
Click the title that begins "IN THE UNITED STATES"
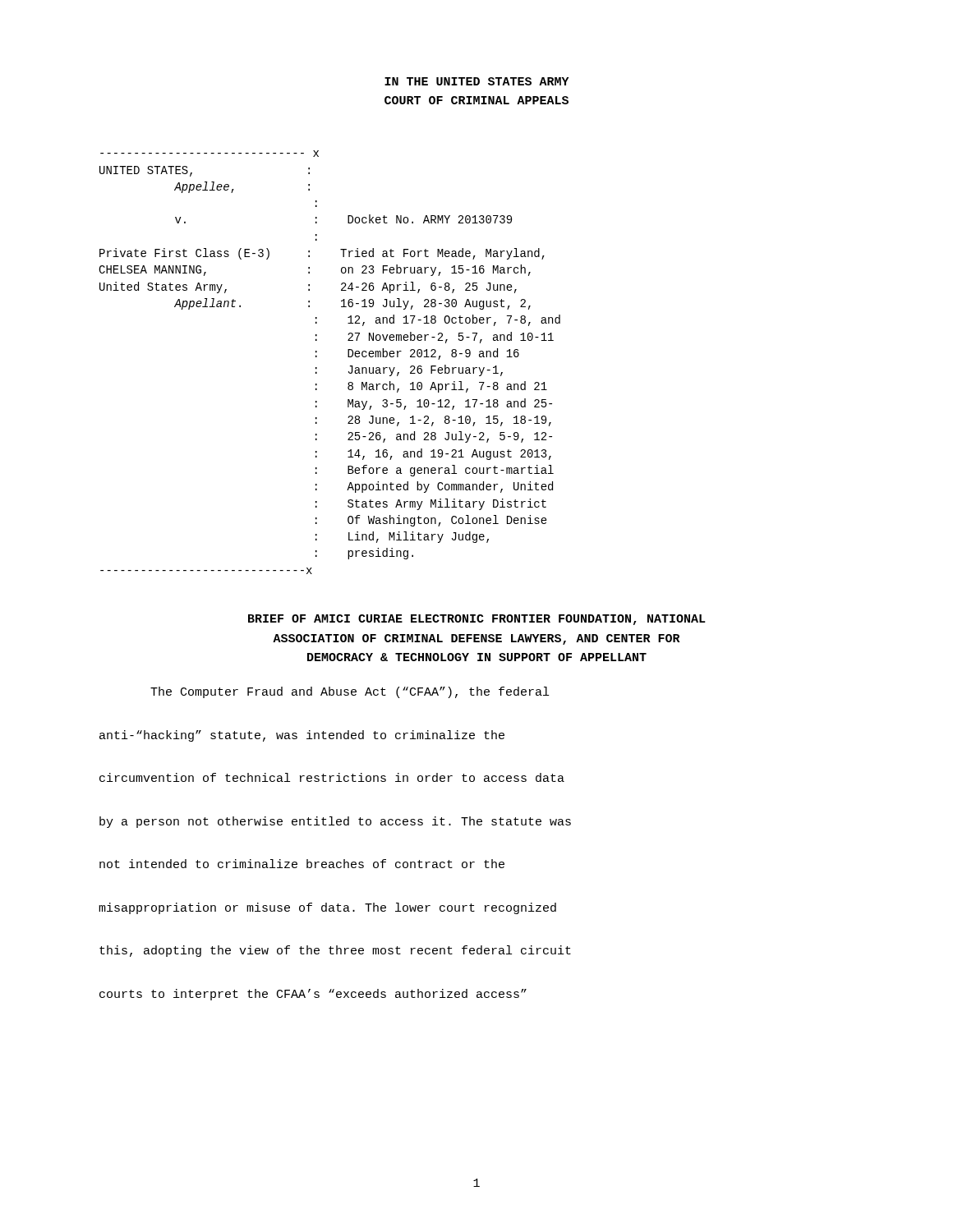[476, 92]
